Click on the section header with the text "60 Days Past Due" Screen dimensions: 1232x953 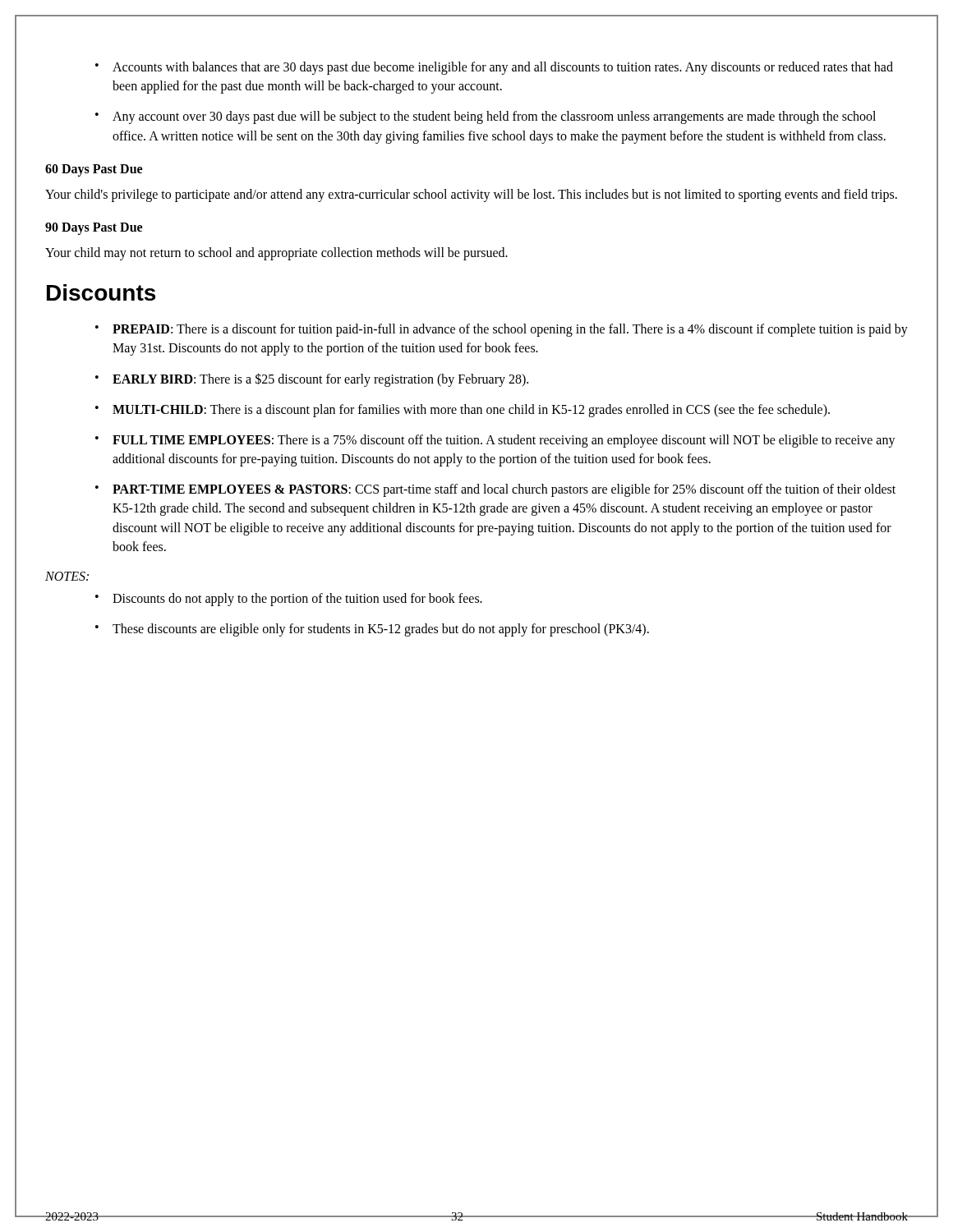click(94, 169)
